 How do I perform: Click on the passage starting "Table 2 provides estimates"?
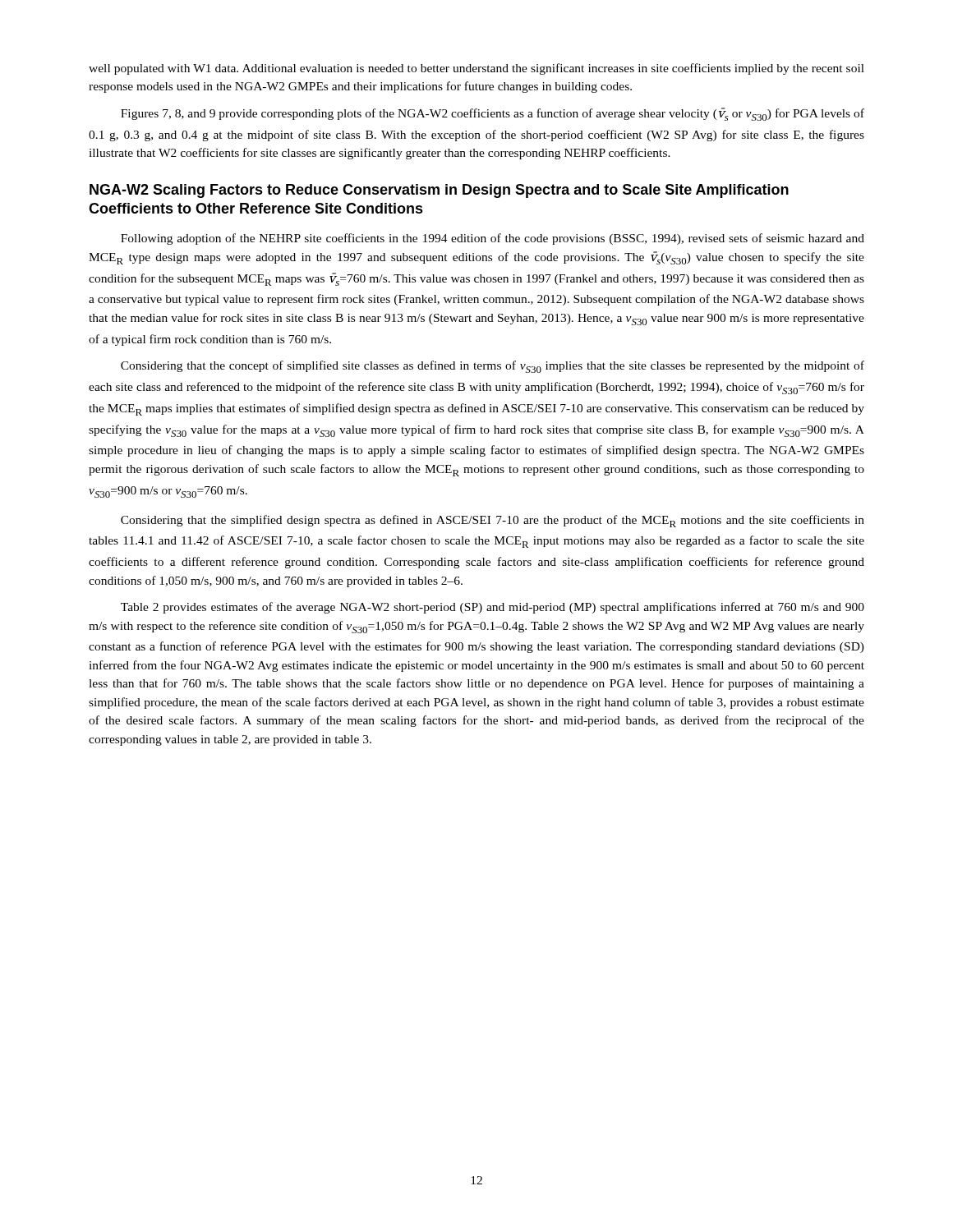pos(476,673)
